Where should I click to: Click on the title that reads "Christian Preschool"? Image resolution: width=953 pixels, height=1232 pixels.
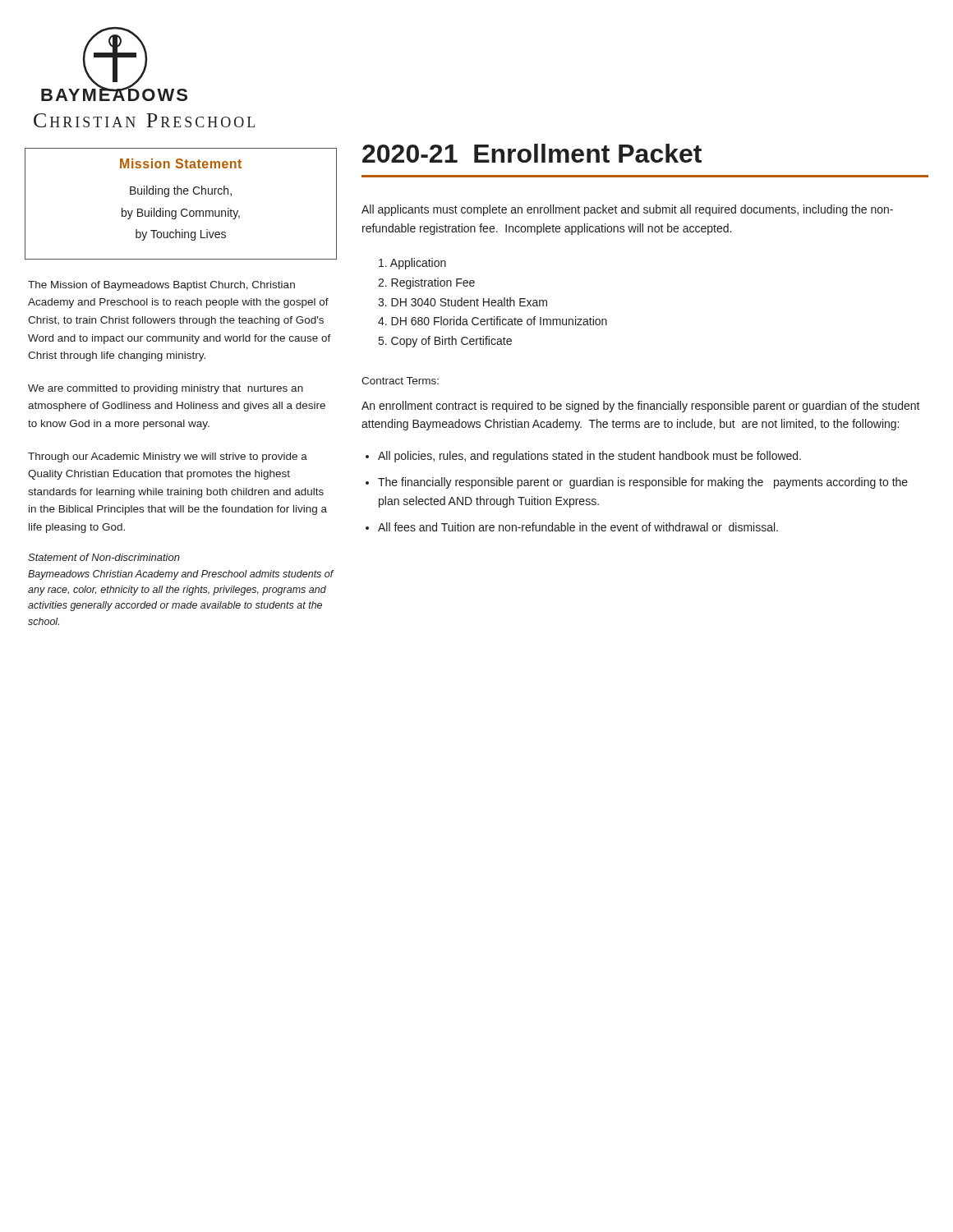(x=146, y=120)
